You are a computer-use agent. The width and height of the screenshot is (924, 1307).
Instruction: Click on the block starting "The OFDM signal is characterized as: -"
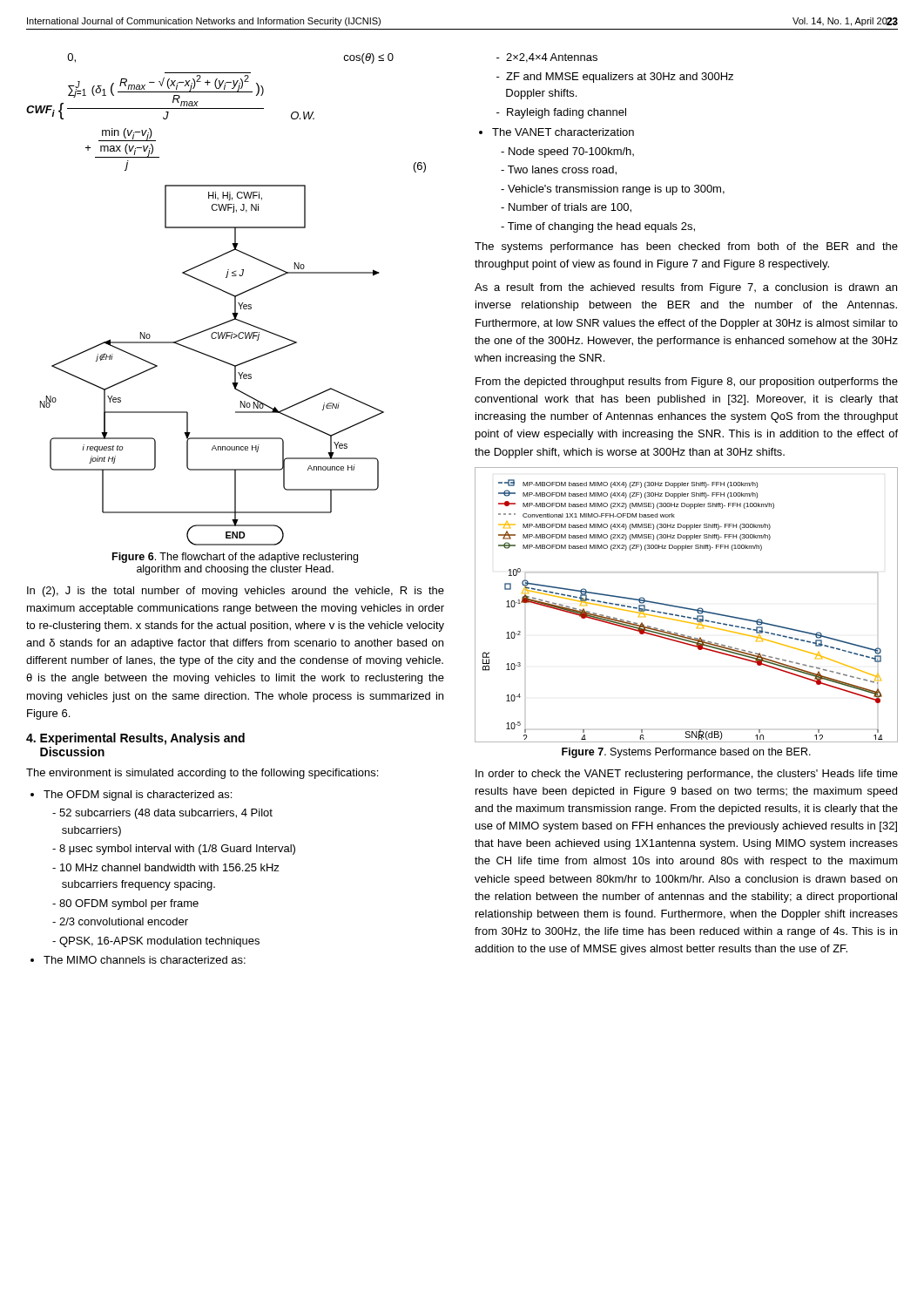[x=244, y=868]
